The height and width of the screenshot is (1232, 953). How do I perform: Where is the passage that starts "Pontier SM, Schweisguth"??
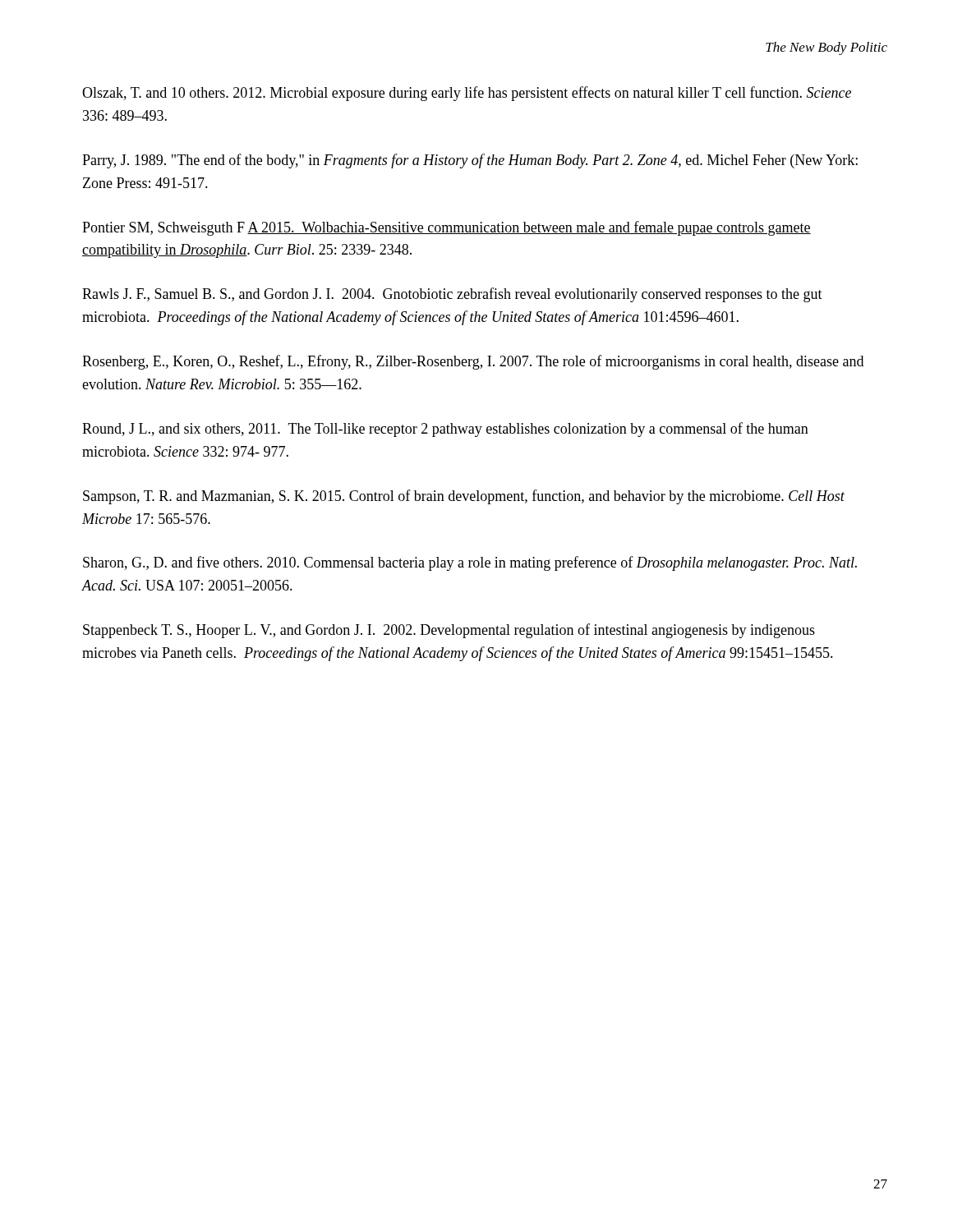[x=446, y=239]
